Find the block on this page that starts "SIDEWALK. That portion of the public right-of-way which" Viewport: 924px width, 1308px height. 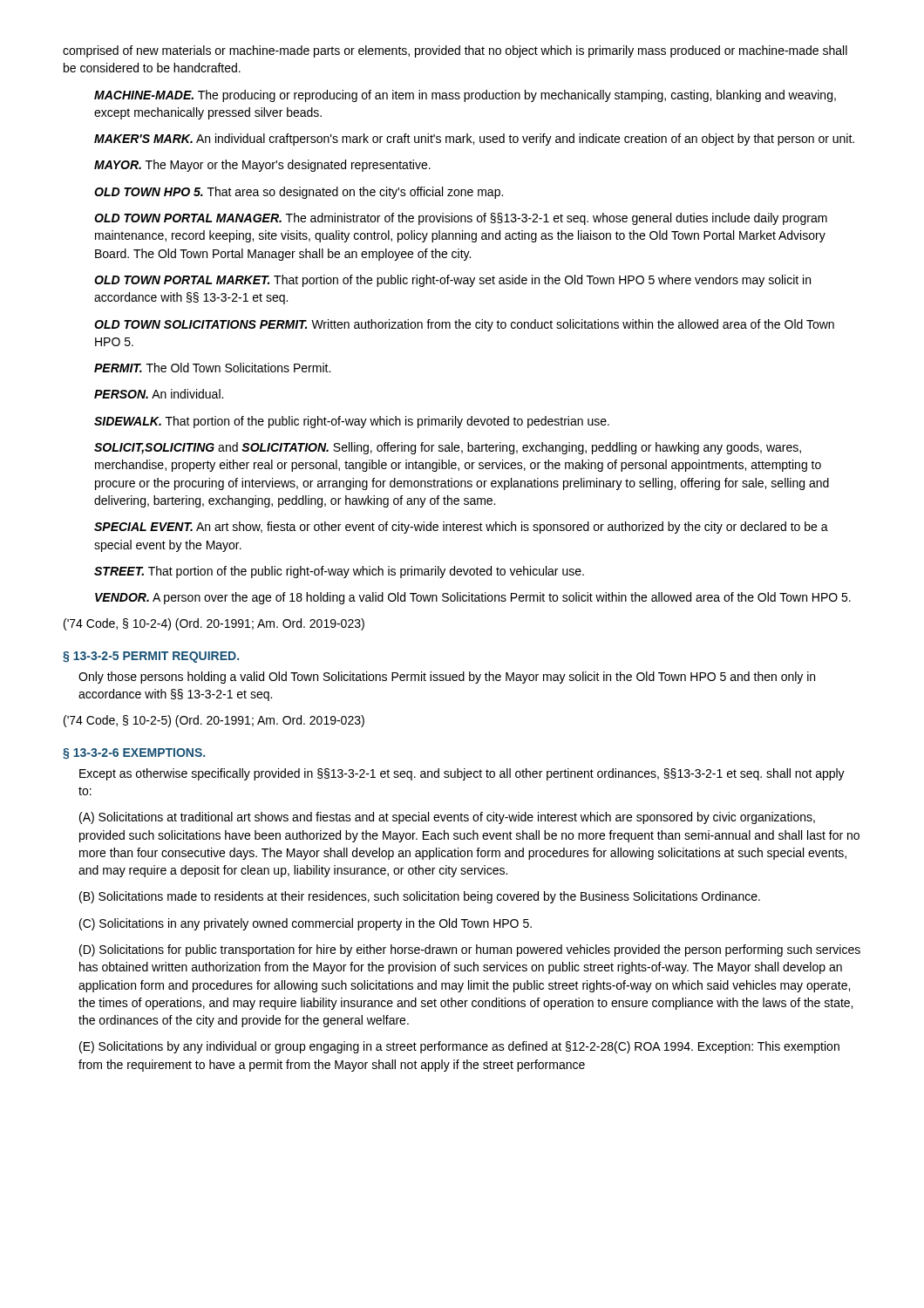pos(352,421)
